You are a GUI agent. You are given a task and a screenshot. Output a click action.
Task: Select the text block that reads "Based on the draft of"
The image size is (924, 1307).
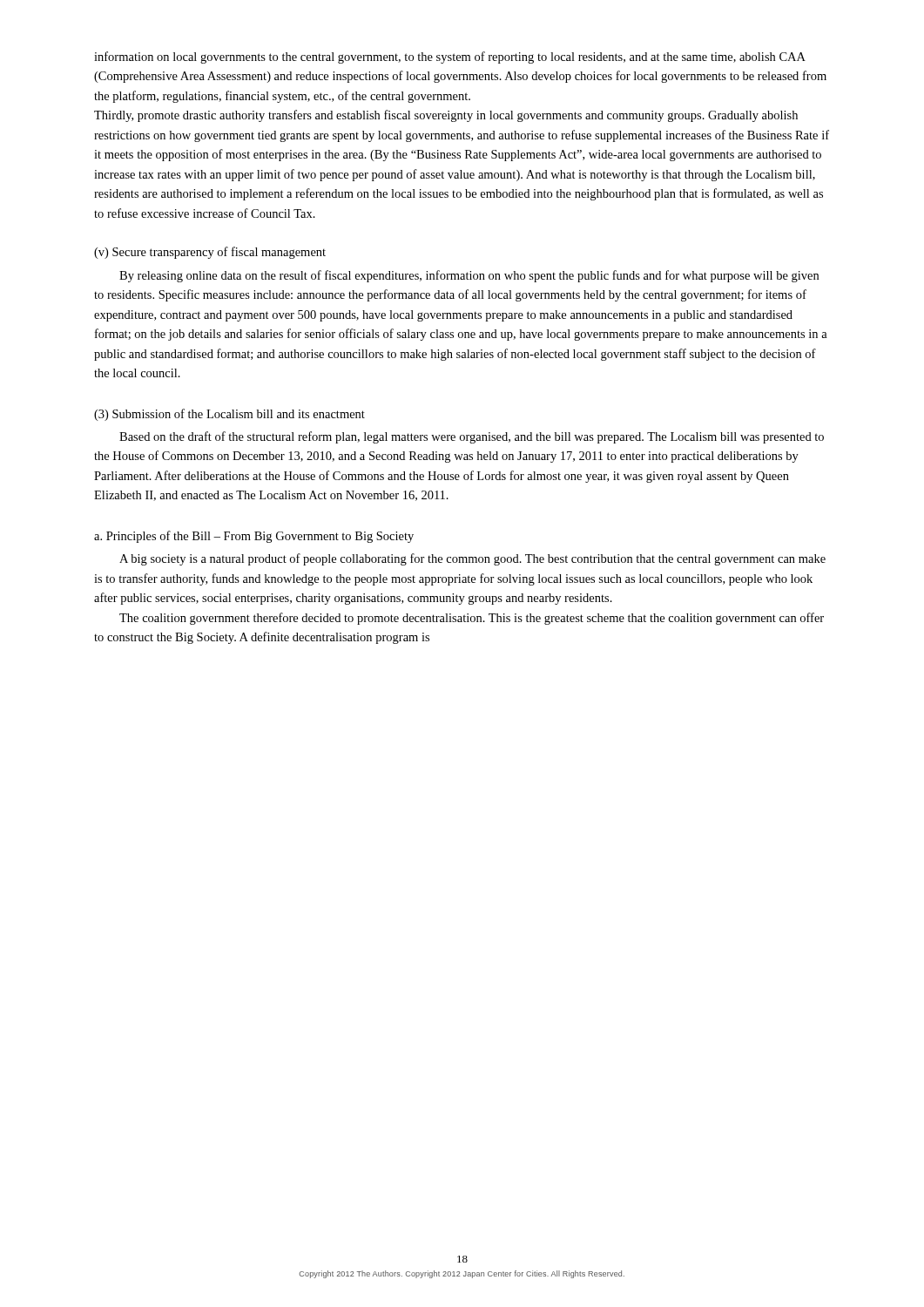click(x=459, y=466)
